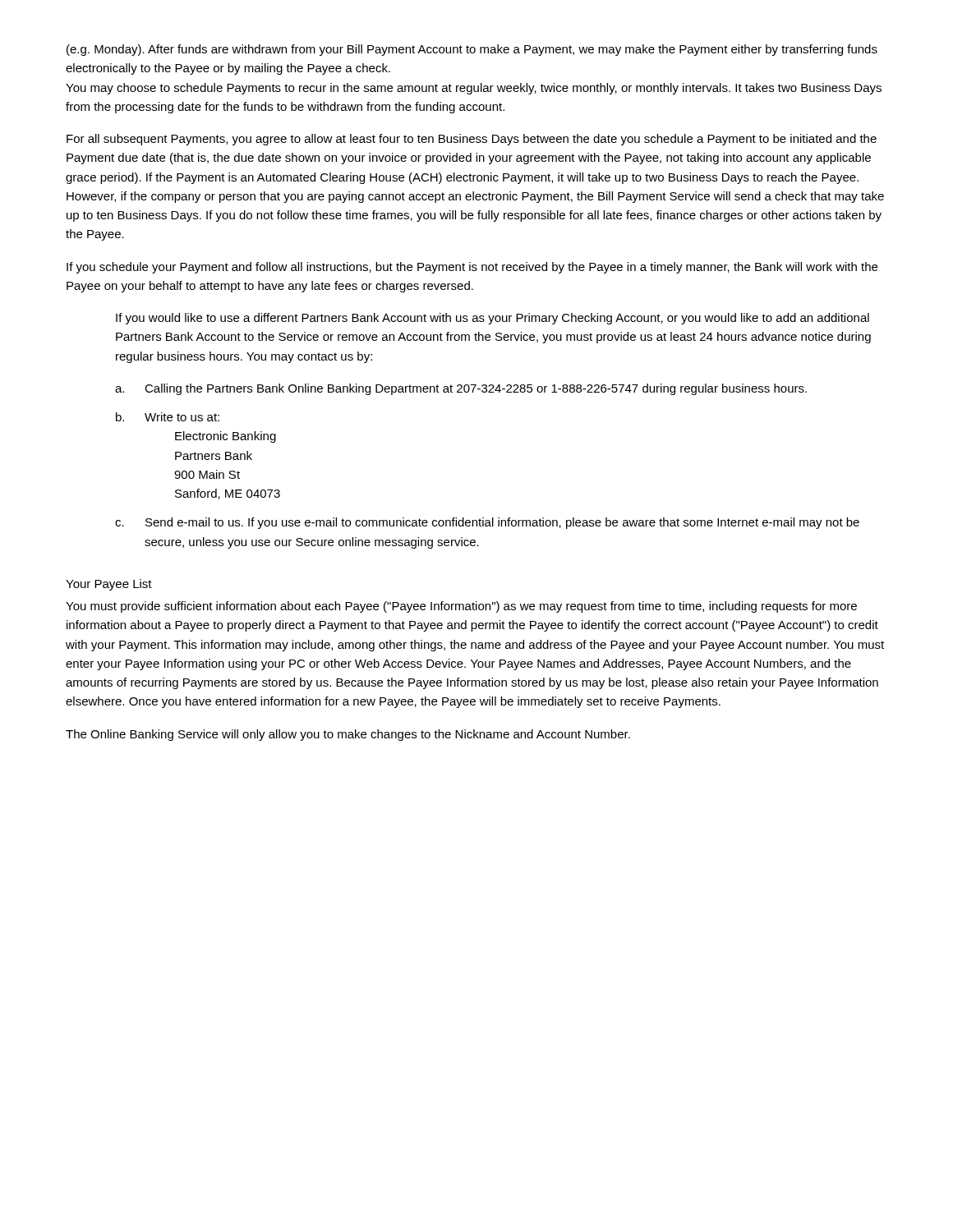Locate the region starting "c. Send e-mail to us."
Viewport: 953px width, 1232px height.
pos(501,532)
